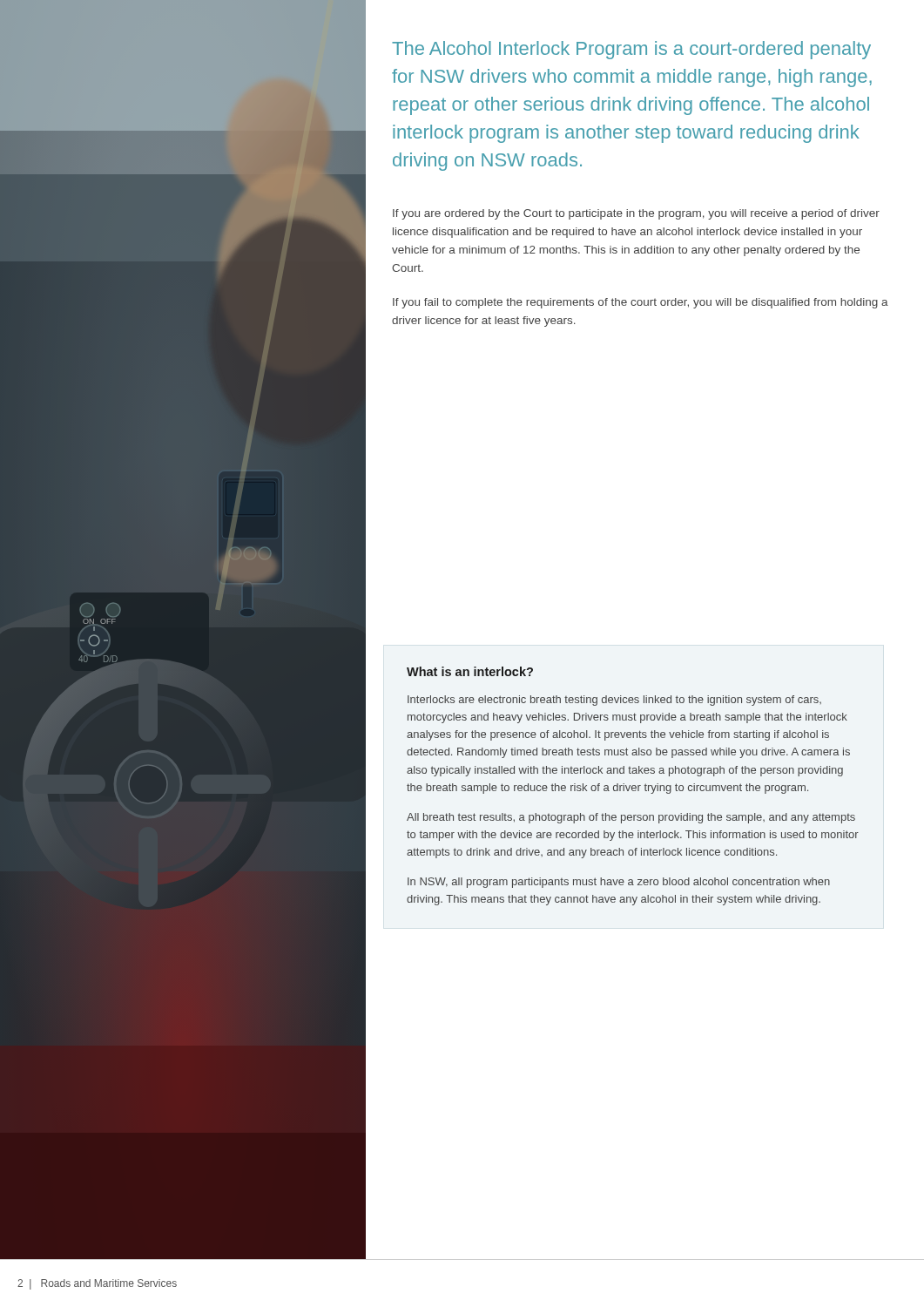Navigate to the block starting "What is an interlock?"

470,672
